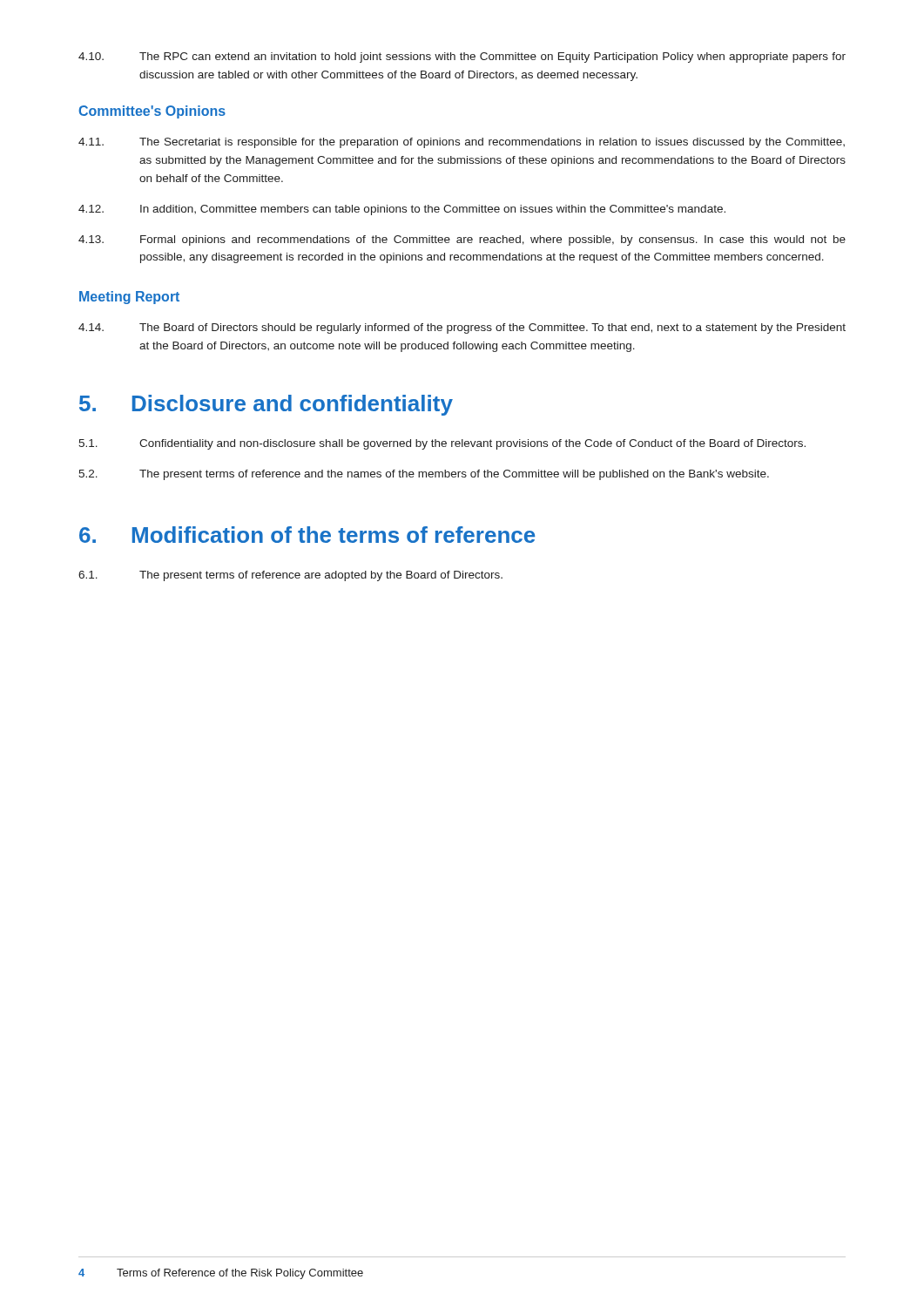Find the block on this page that starts "6.1. The present terms of"
The width and height of the screenshot is (924, 1307).
tap(462, 576)
